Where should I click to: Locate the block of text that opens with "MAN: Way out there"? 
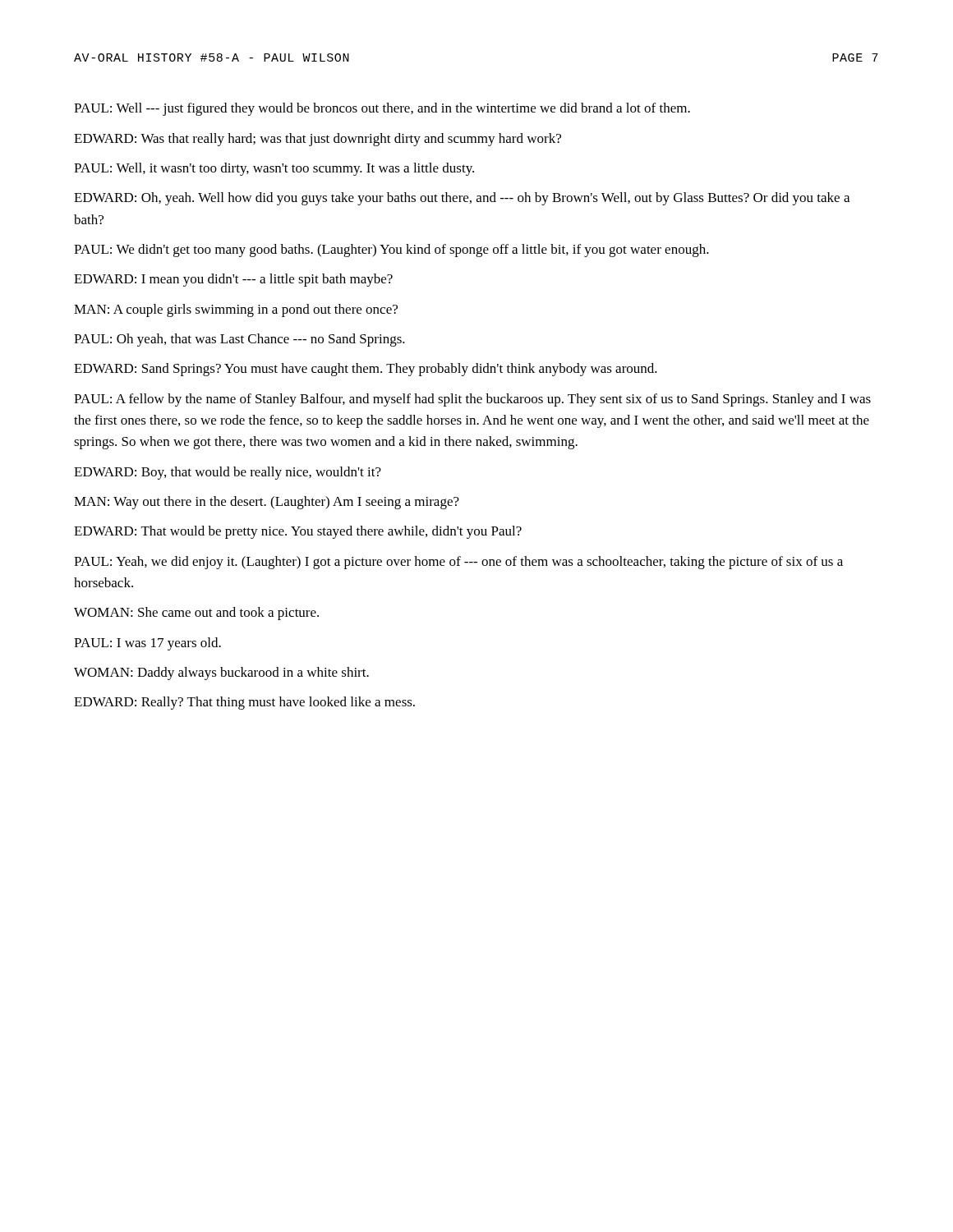tap(267, 503)
